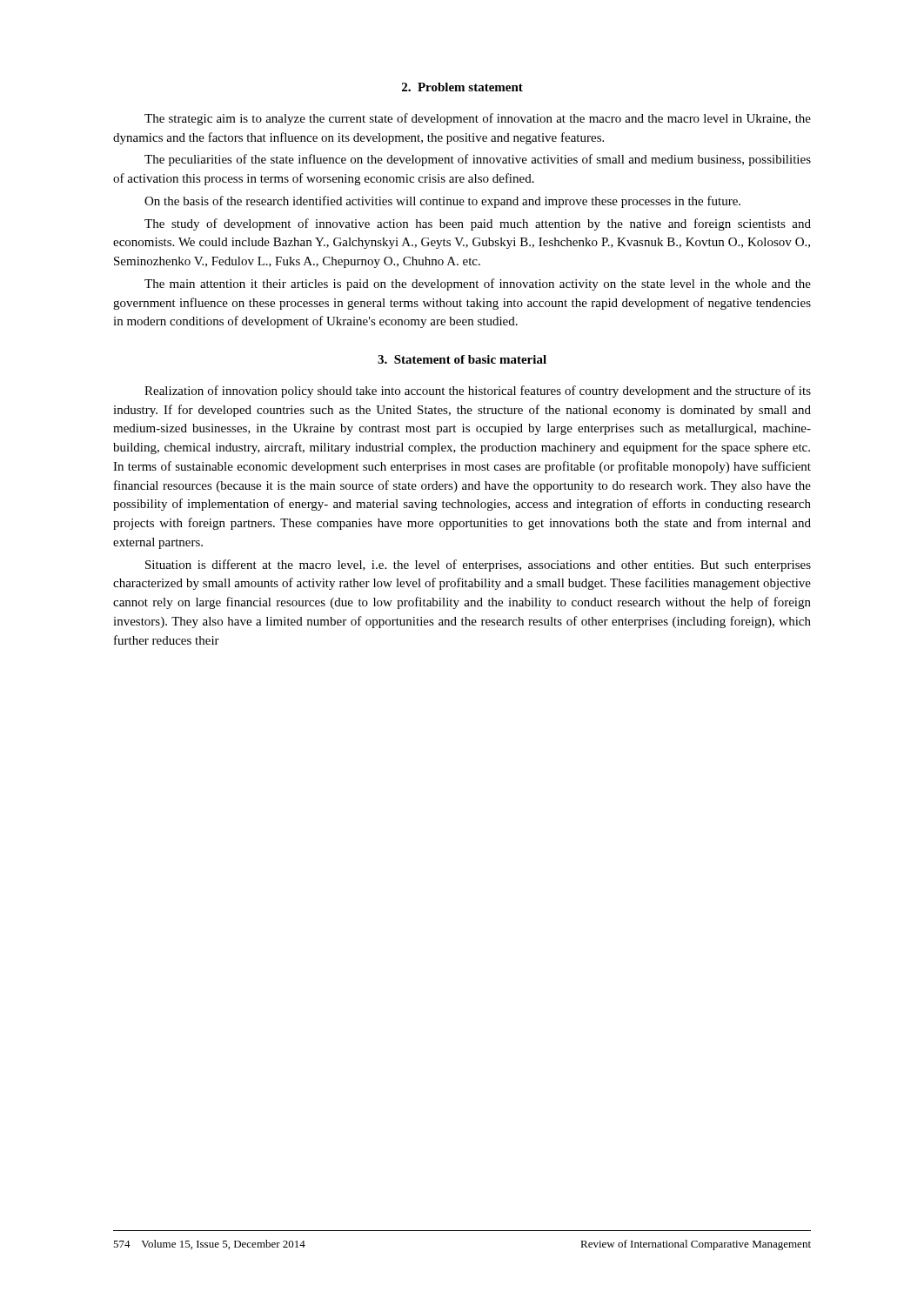Find "3. Statement of basic material" on this page
The height and width of the screenshot is (1305, 924).
(x=462, y=359)
